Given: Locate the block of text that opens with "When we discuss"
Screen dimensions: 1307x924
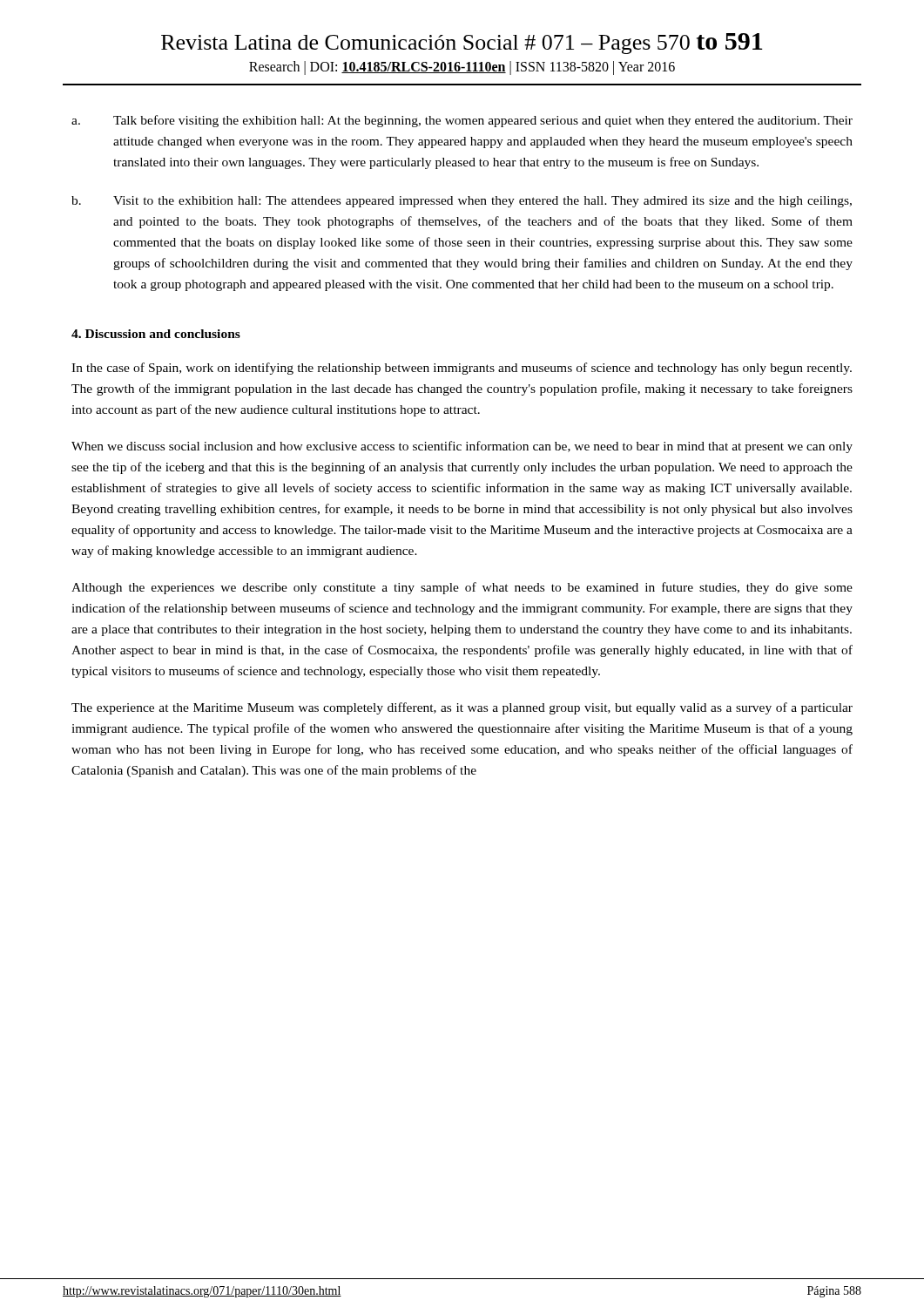Looking at the screenshot, I should (462, 498).
